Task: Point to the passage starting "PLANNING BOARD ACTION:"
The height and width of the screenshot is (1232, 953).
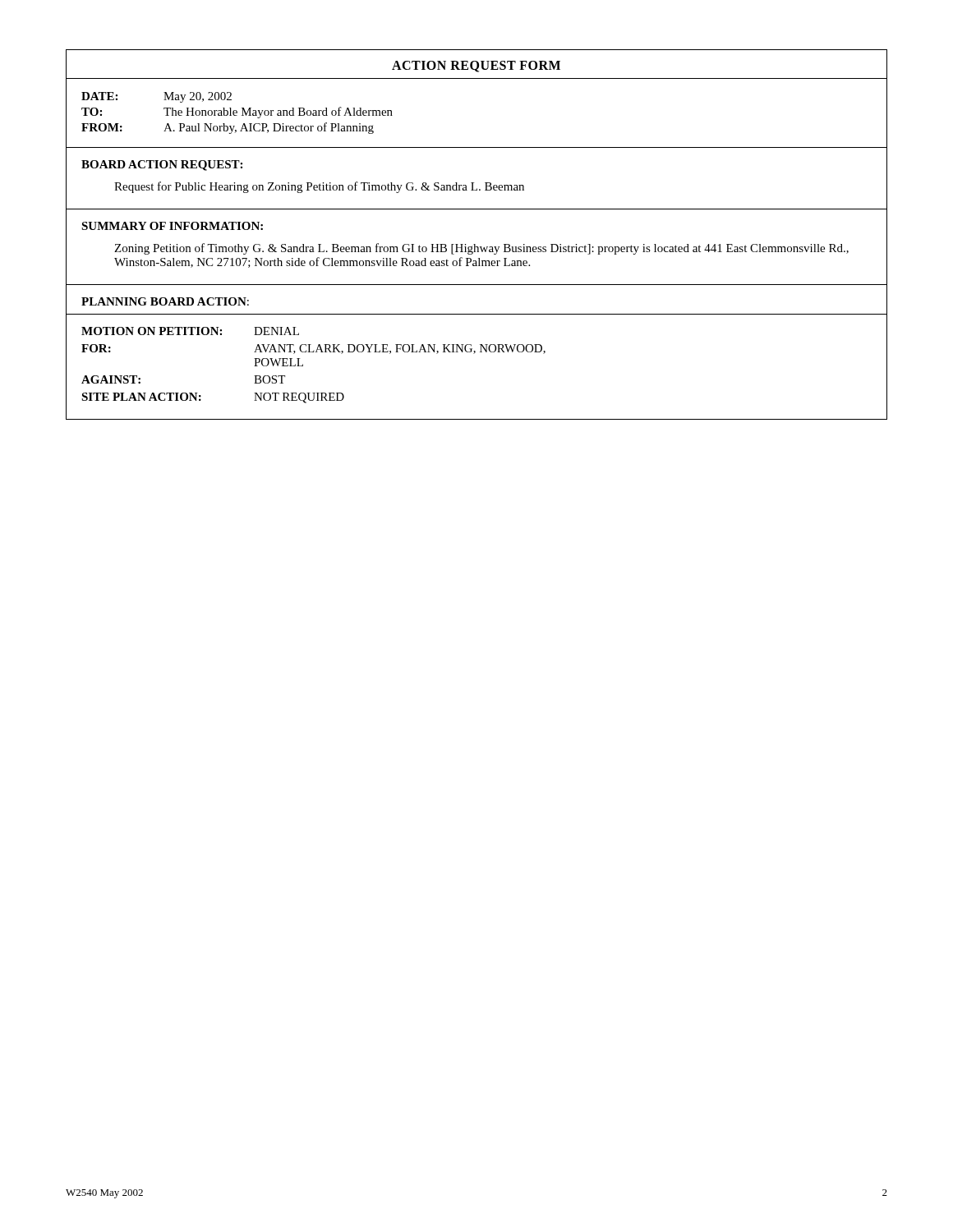Action: click(x=166, y=301)
